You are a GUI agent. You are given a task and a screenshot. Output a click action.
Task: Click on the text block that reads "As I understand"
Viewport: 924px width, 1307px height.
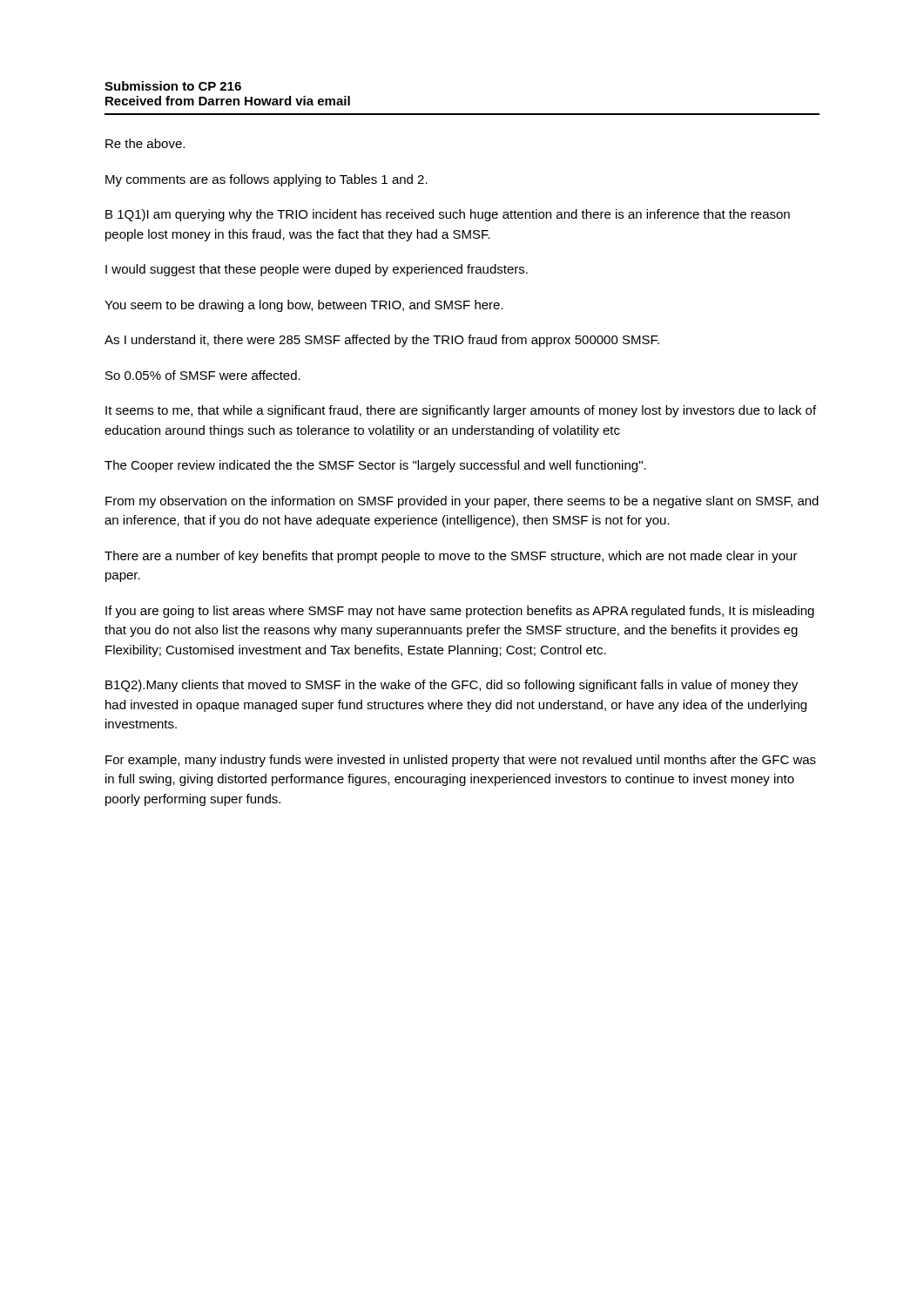pyautogui.click(x=382, y=339)
